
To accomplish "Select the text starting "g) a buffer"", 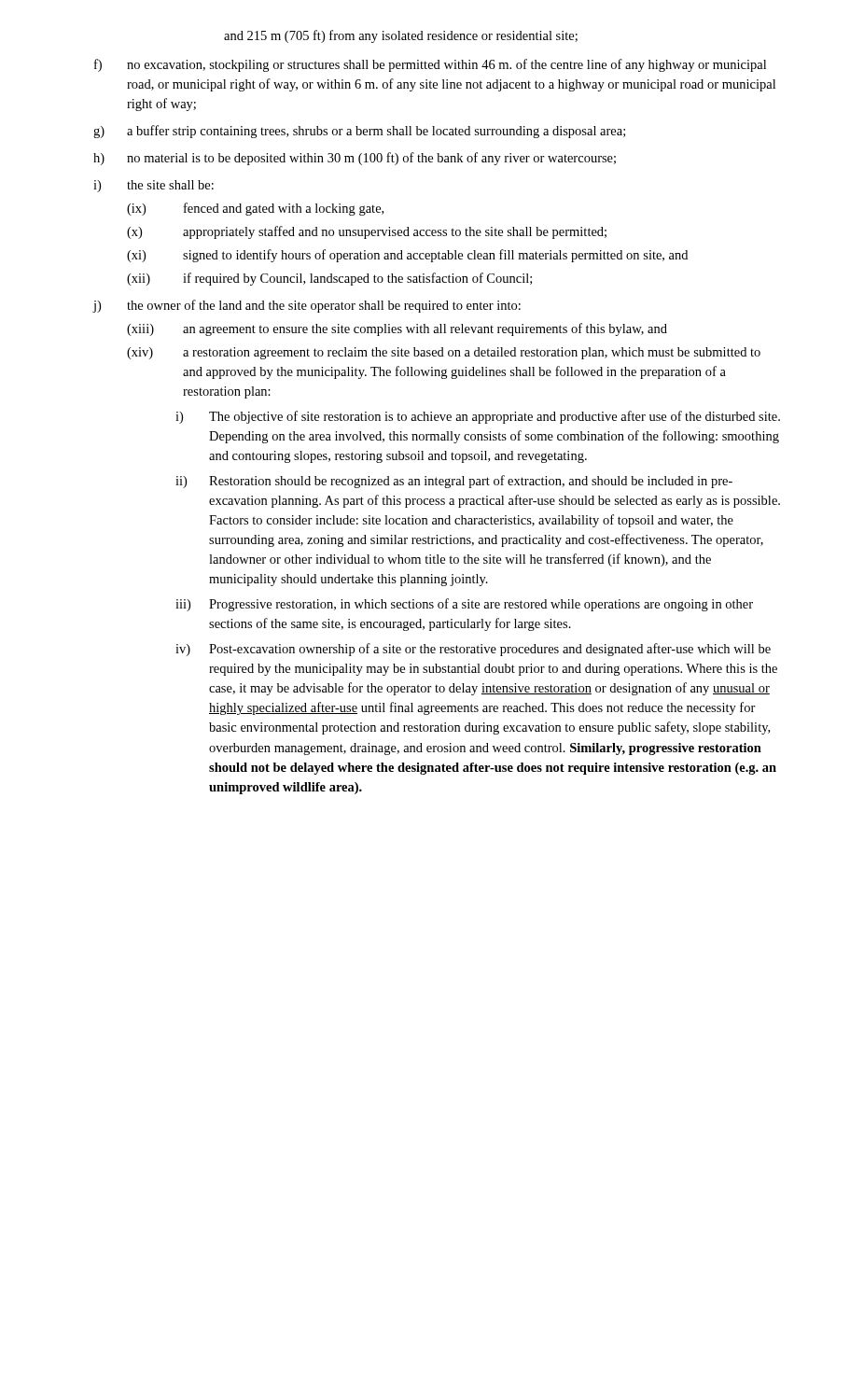I will click(438, 131).
